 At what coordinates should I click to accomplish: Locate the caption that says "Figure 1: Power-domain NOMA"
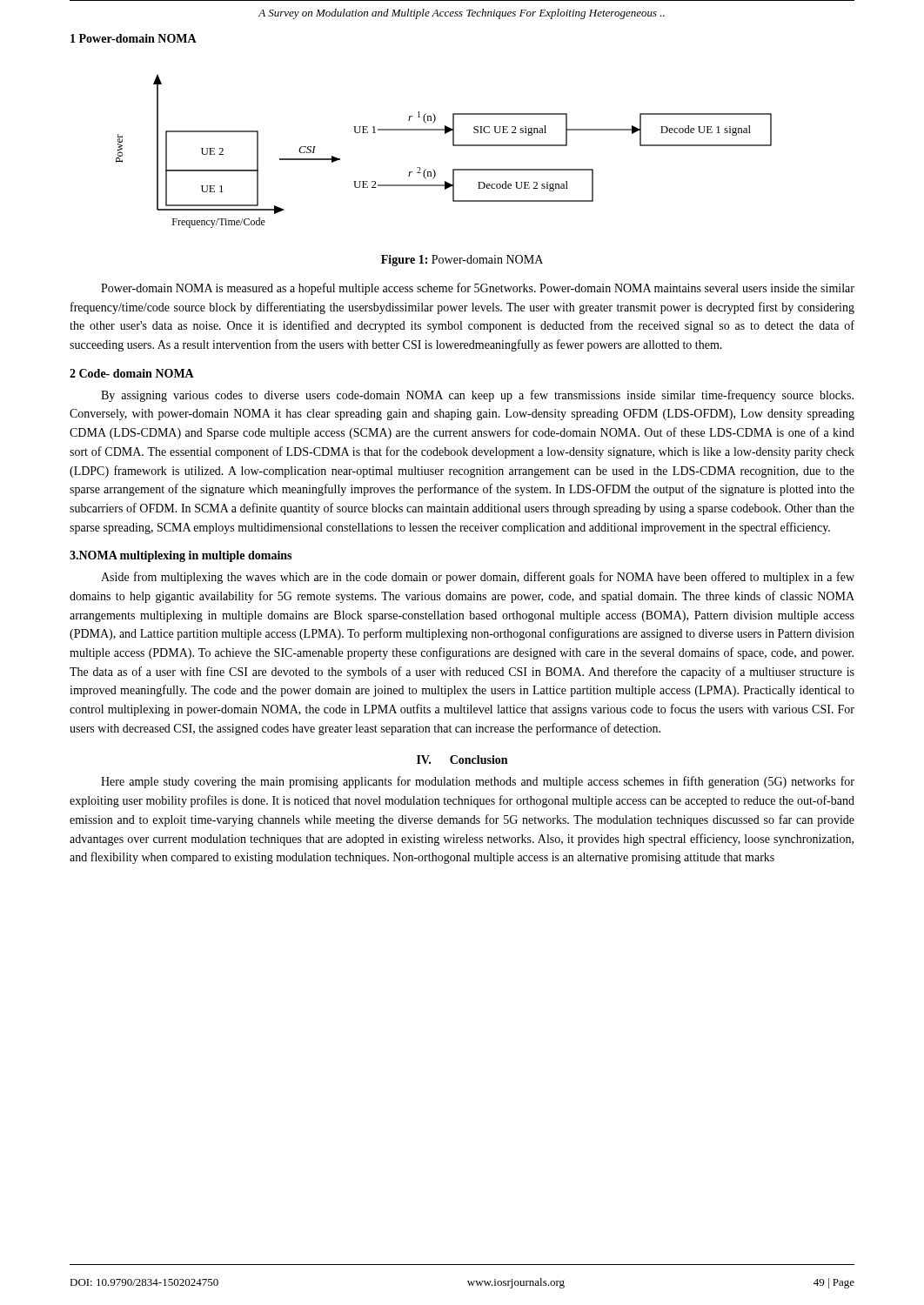point(462,260)
